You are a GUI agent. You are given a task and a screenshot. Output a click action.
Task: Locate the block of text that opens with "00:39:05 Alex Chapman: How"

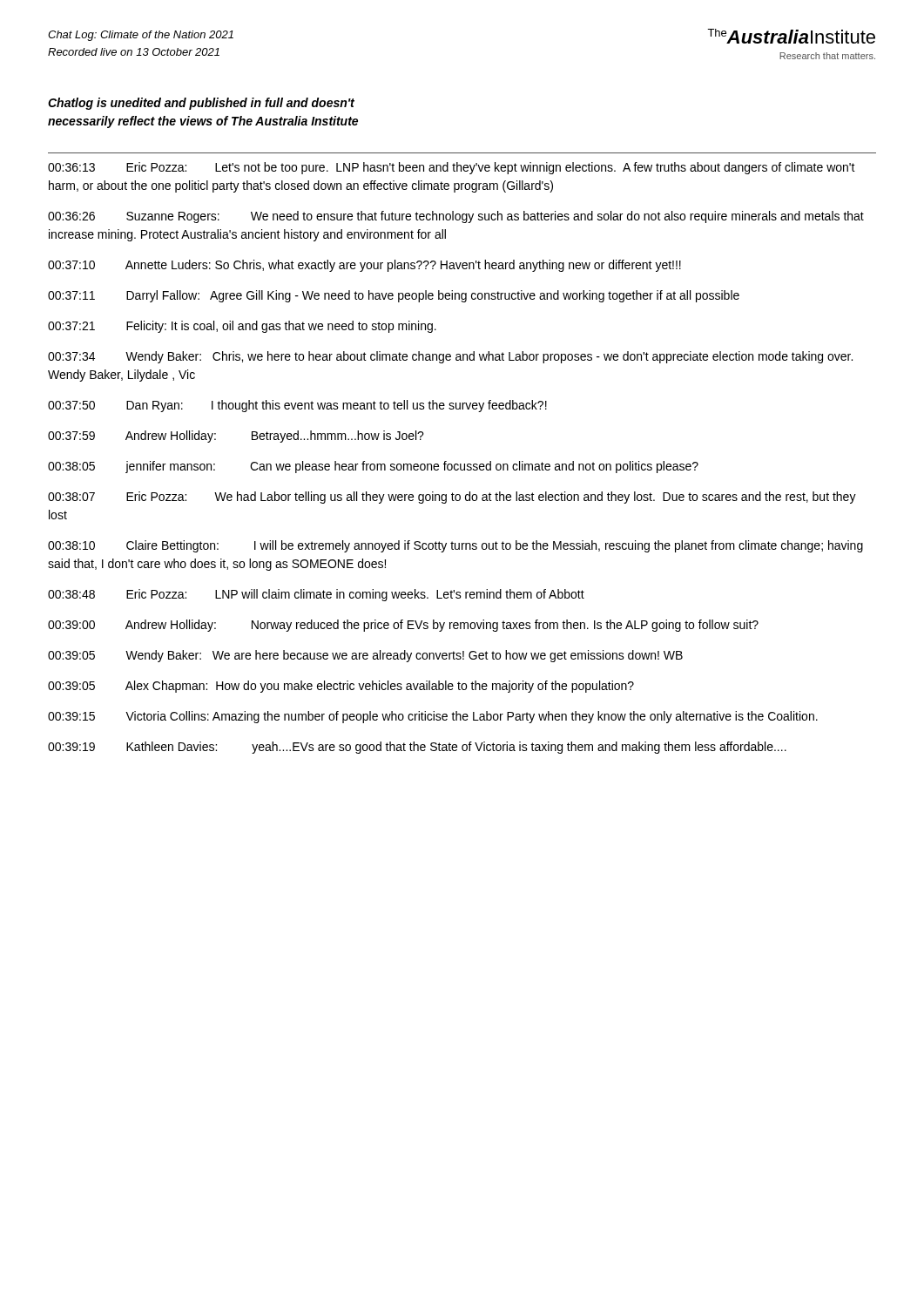[341, 686]
